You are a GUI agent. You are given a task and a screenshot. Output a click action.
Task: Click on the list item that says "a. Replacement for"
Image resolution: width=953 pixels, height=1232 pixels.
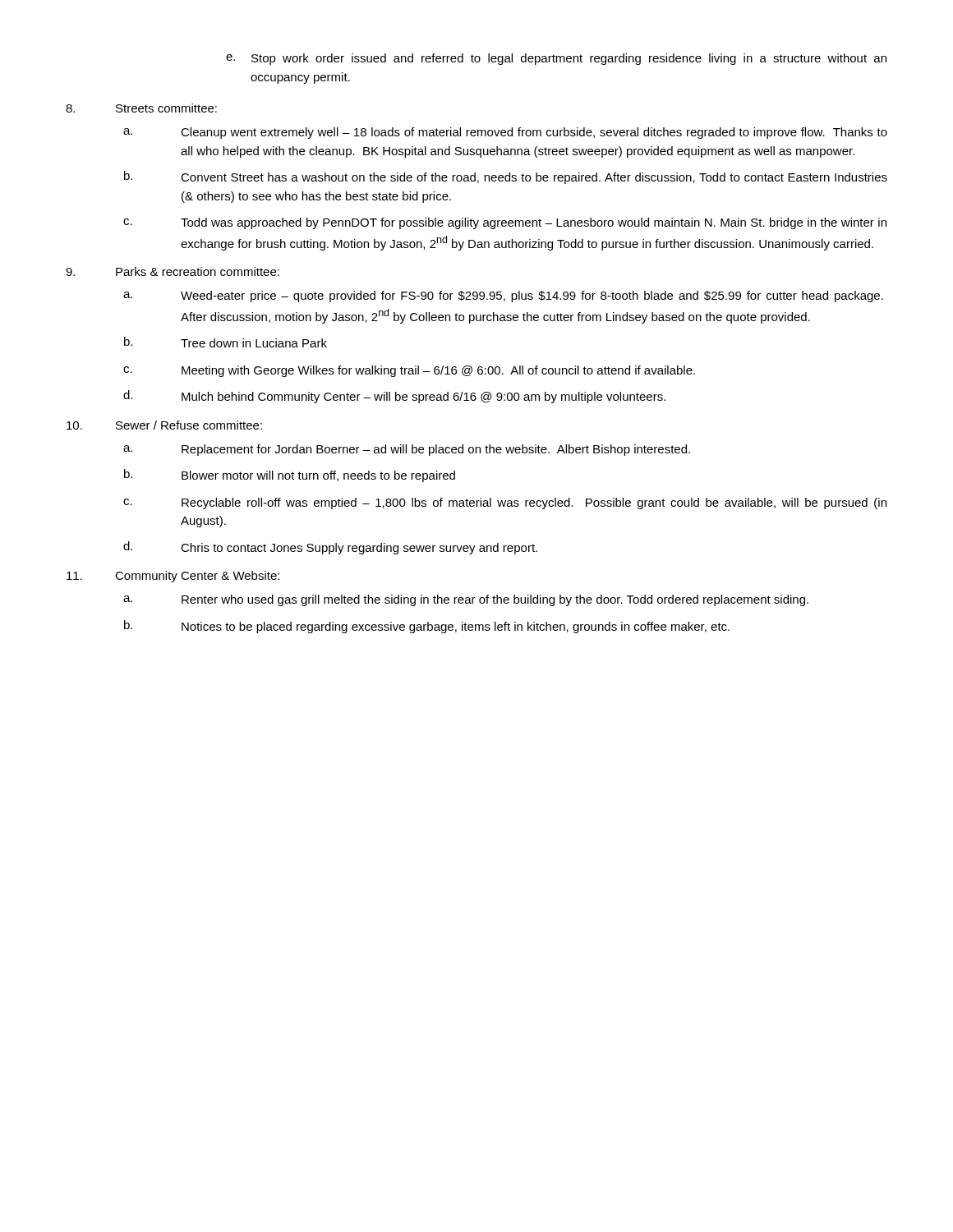coord(501,449)
